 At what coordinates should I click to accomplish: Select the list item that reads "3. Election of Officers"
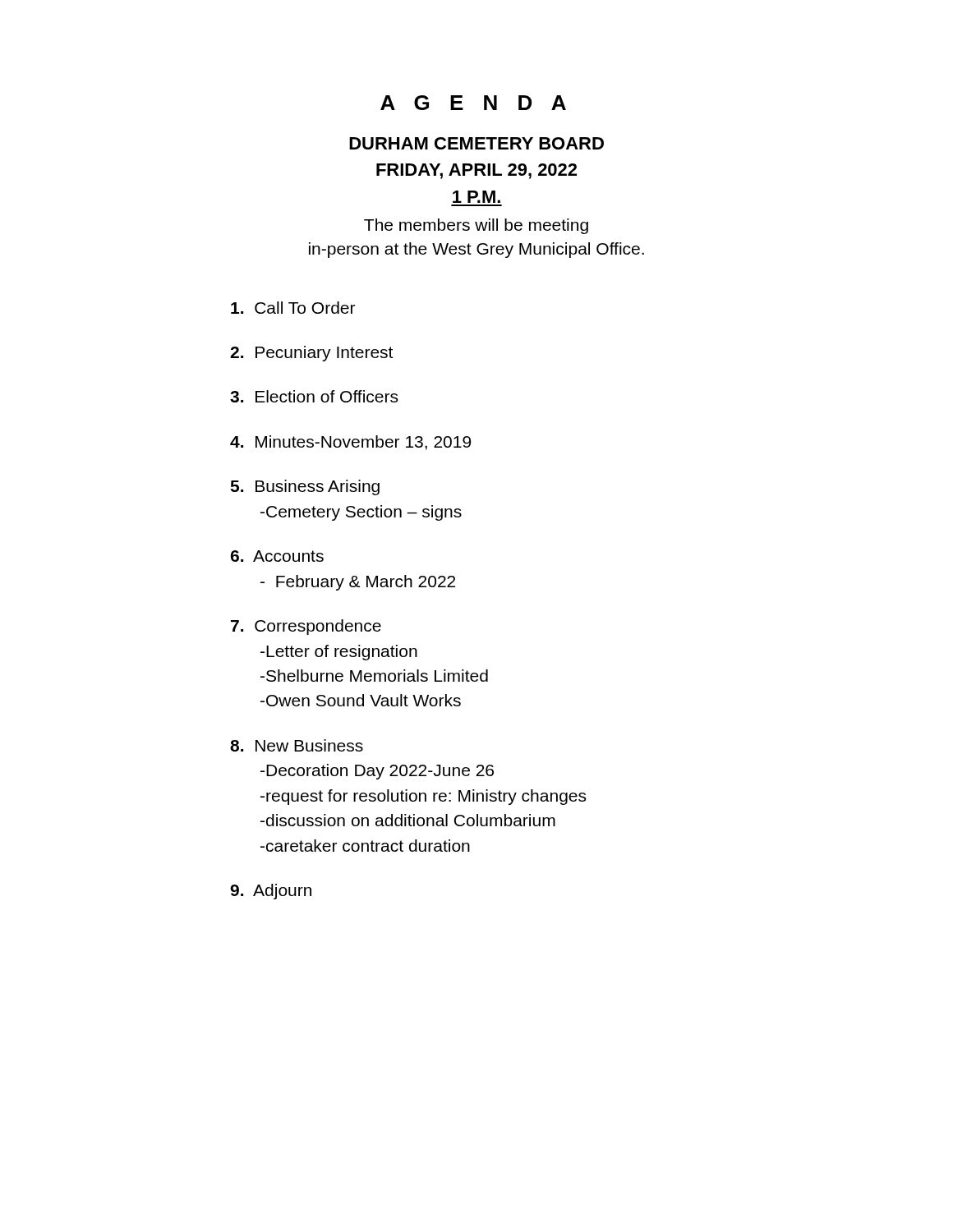[x=314, y=397]
